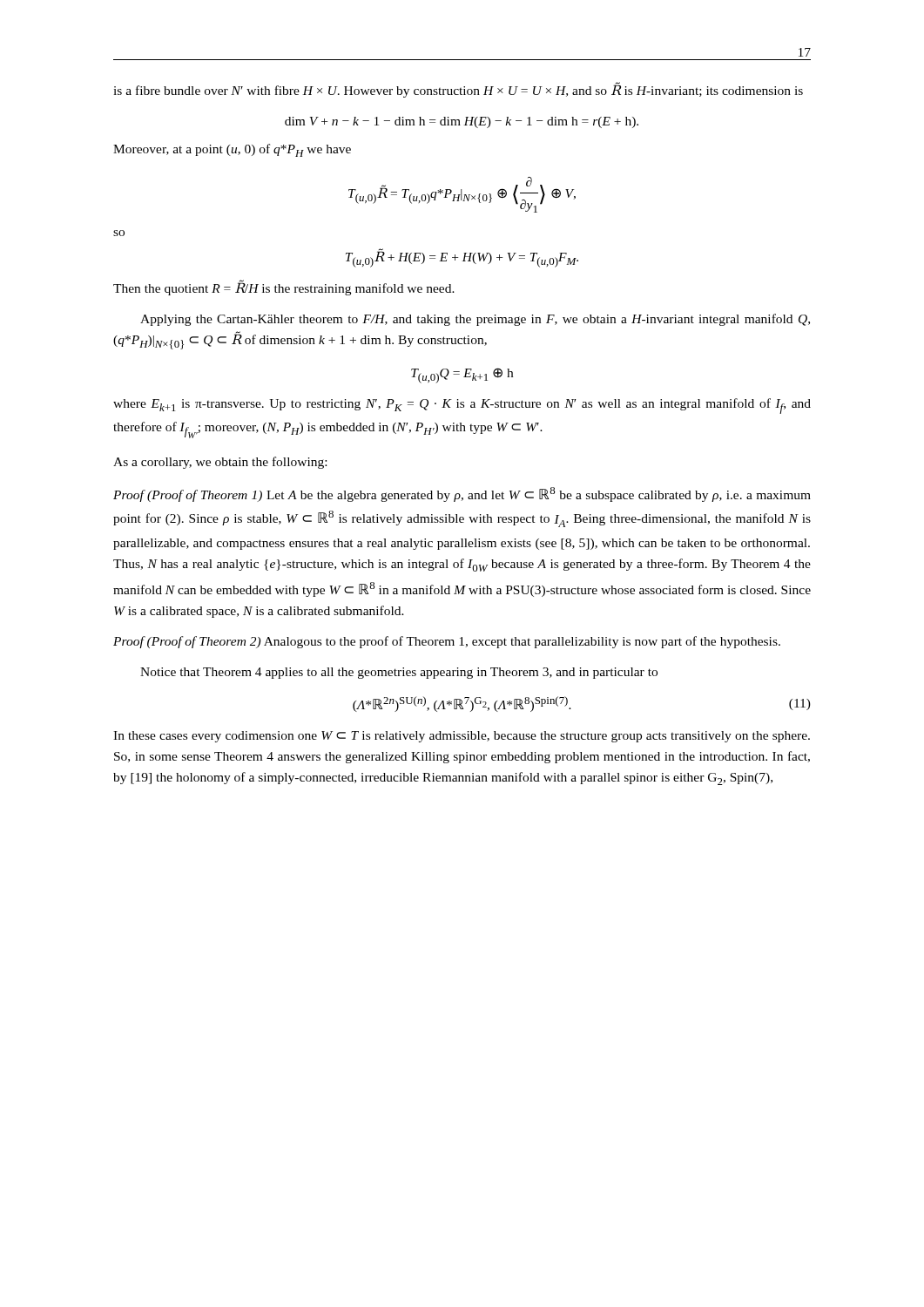924x1307 pixels.
Task: Click where it says "T(u,0)Q = Ek+1 ⊕ h"
Action: [x=462, y=375]
